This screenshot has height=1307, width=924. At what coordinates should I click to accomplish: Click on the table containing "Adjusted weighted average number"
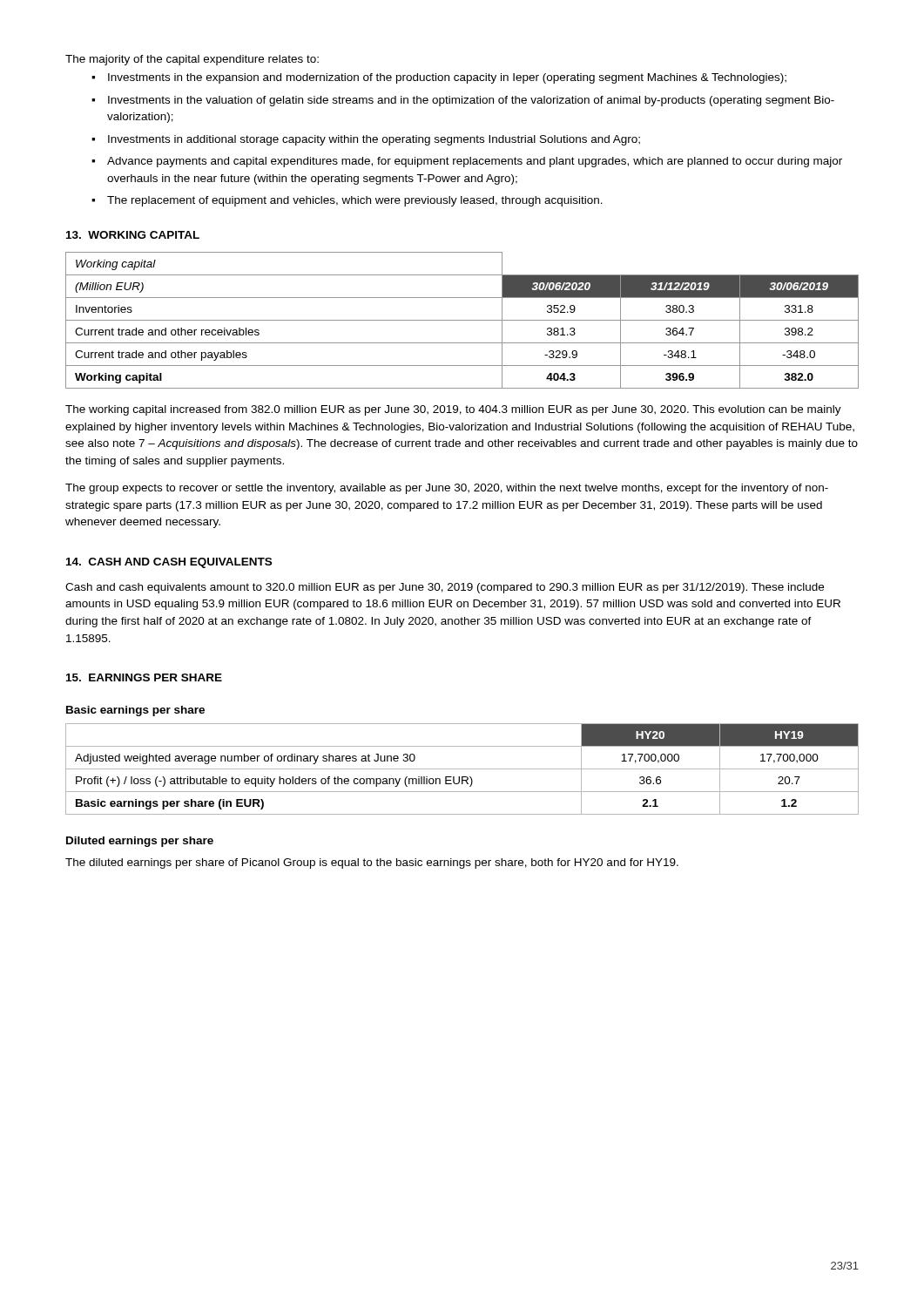pyautogui.click(x=462, y=769)
